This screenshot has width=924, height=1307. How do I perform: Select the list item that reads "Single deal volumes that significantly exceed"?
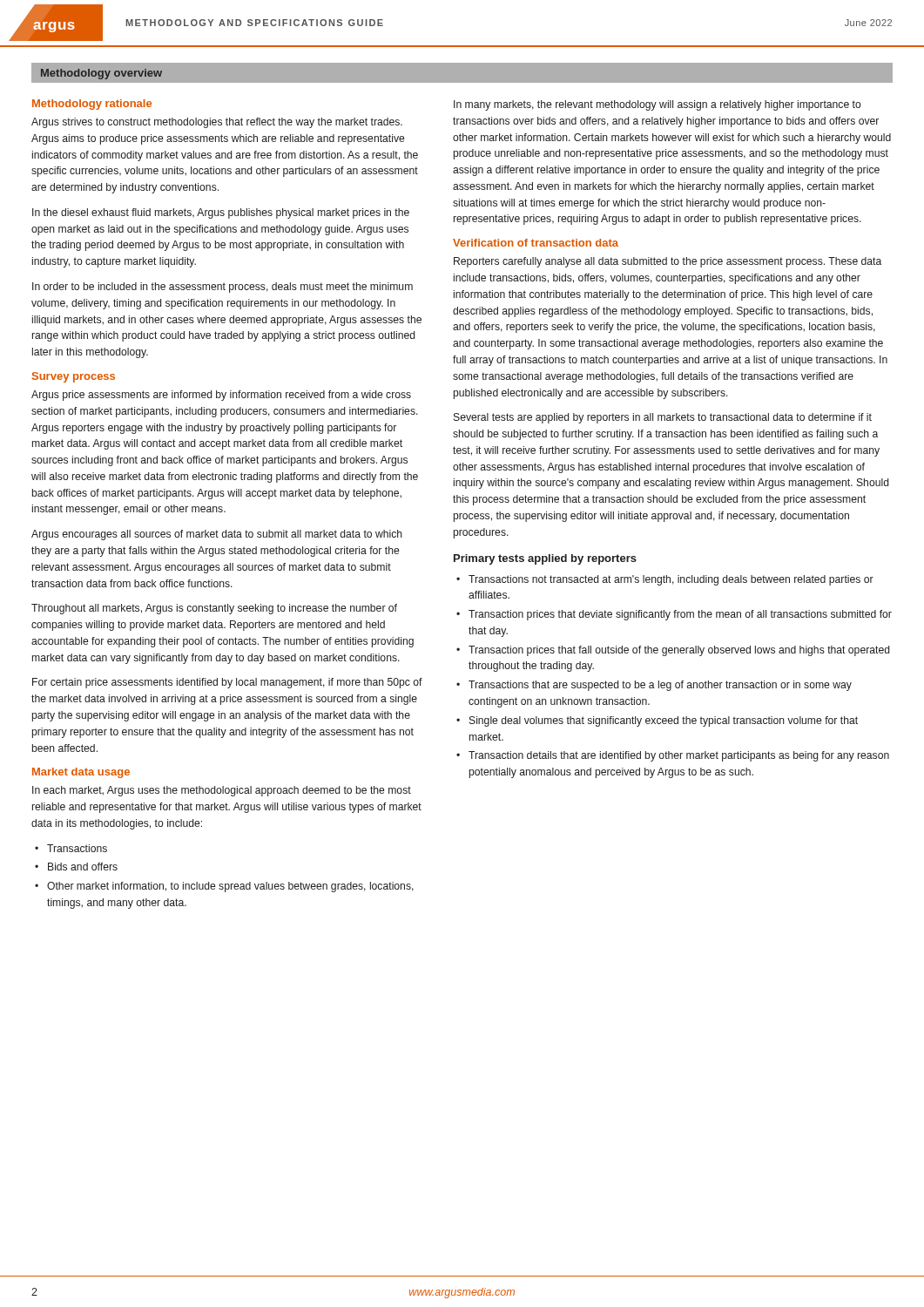(663, 729)
